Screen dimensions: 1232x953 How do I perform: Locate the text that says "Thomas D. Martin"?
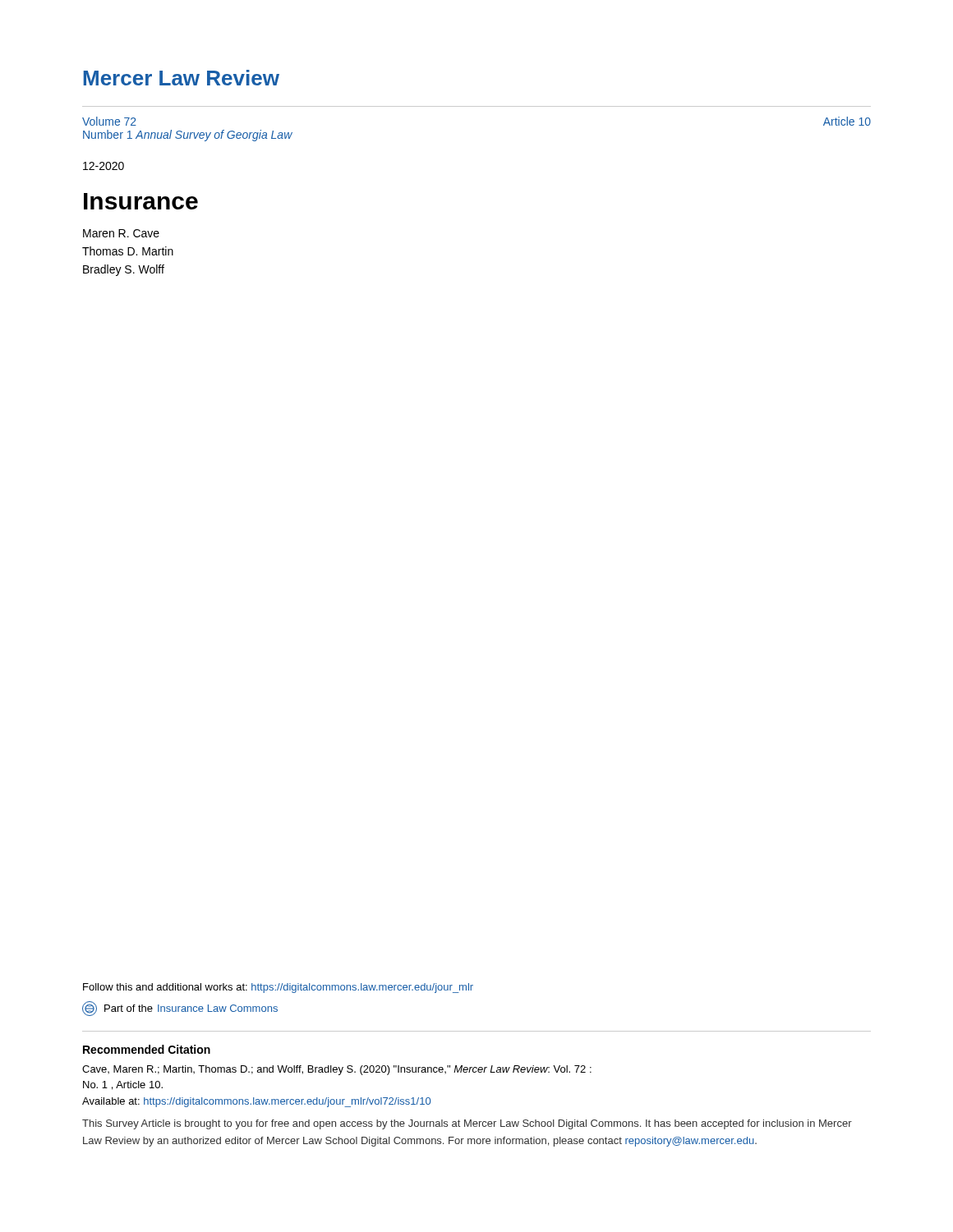128,251
